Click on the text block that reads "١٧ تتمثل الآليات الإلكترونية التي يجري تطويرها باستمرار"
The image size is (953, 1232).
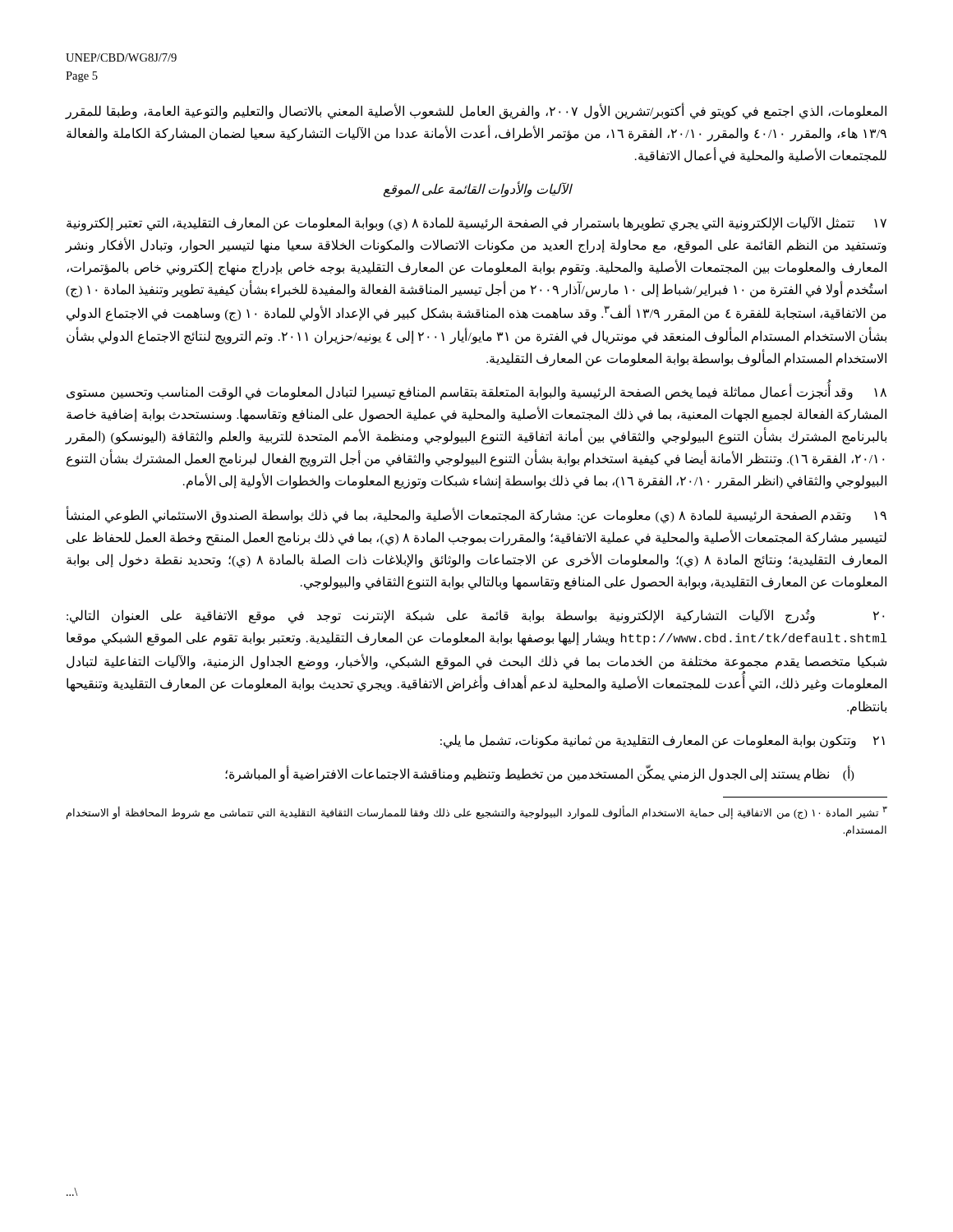click(x=476, y=291)
